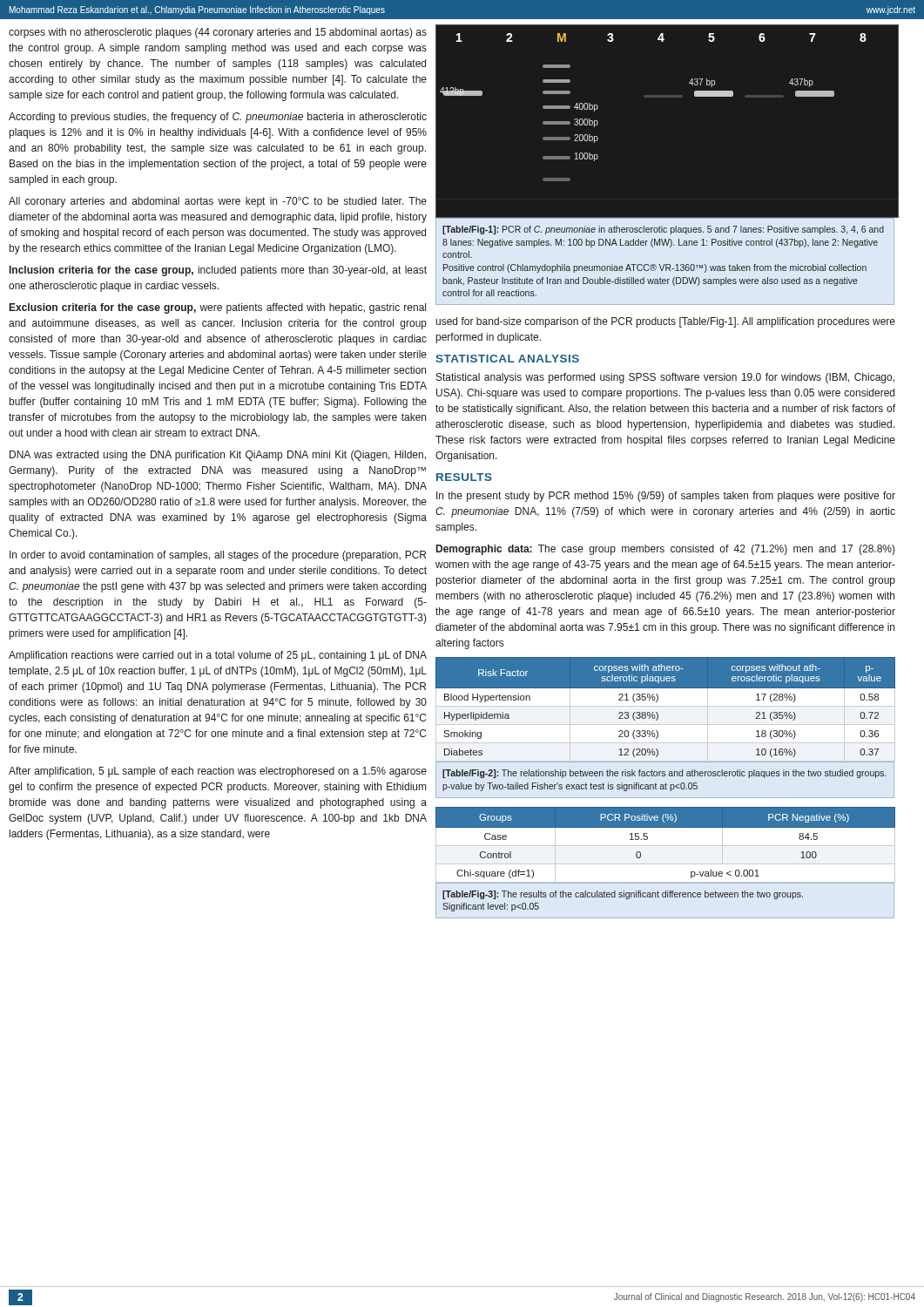
Task: Find the text starting "In the present study"
Action: [665, 512]
